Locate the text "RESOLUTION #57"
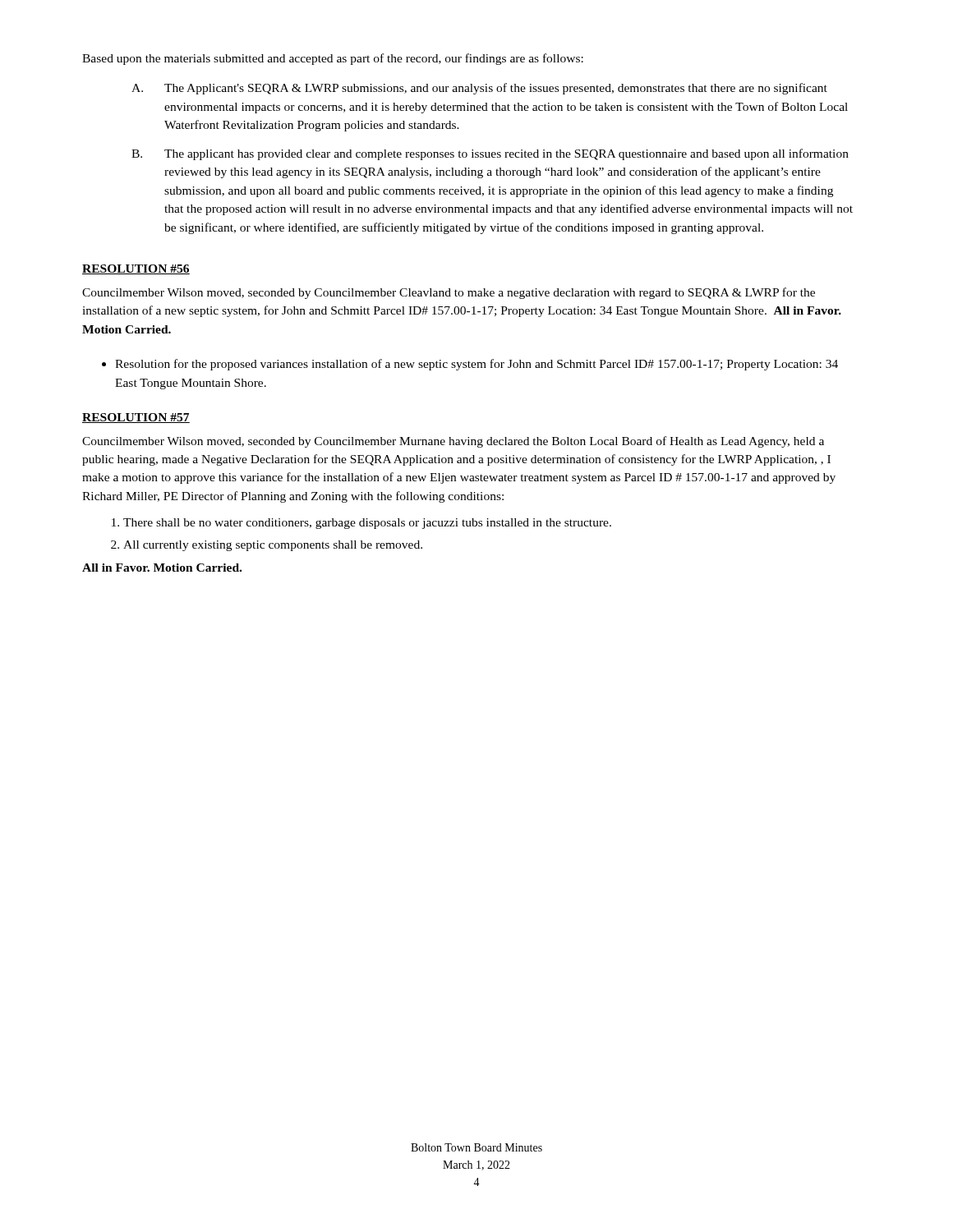The image size is (953, 1232). pyautogui.click(x=136, y=417)
